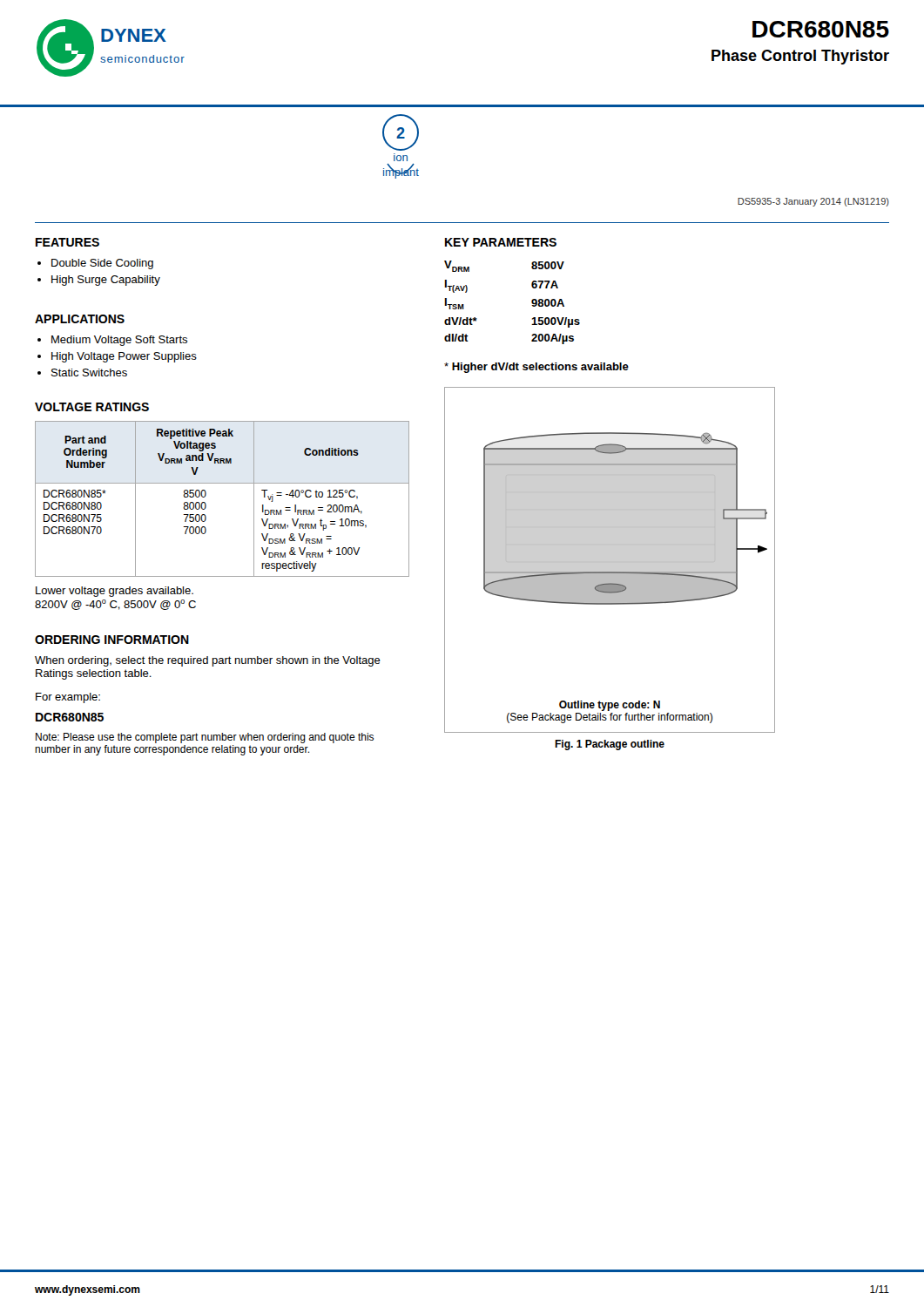Image resolution: width=924 pixels, height=1307 pixels.
Task: Select the text block starting "Static Switches"
Action: 89,372
